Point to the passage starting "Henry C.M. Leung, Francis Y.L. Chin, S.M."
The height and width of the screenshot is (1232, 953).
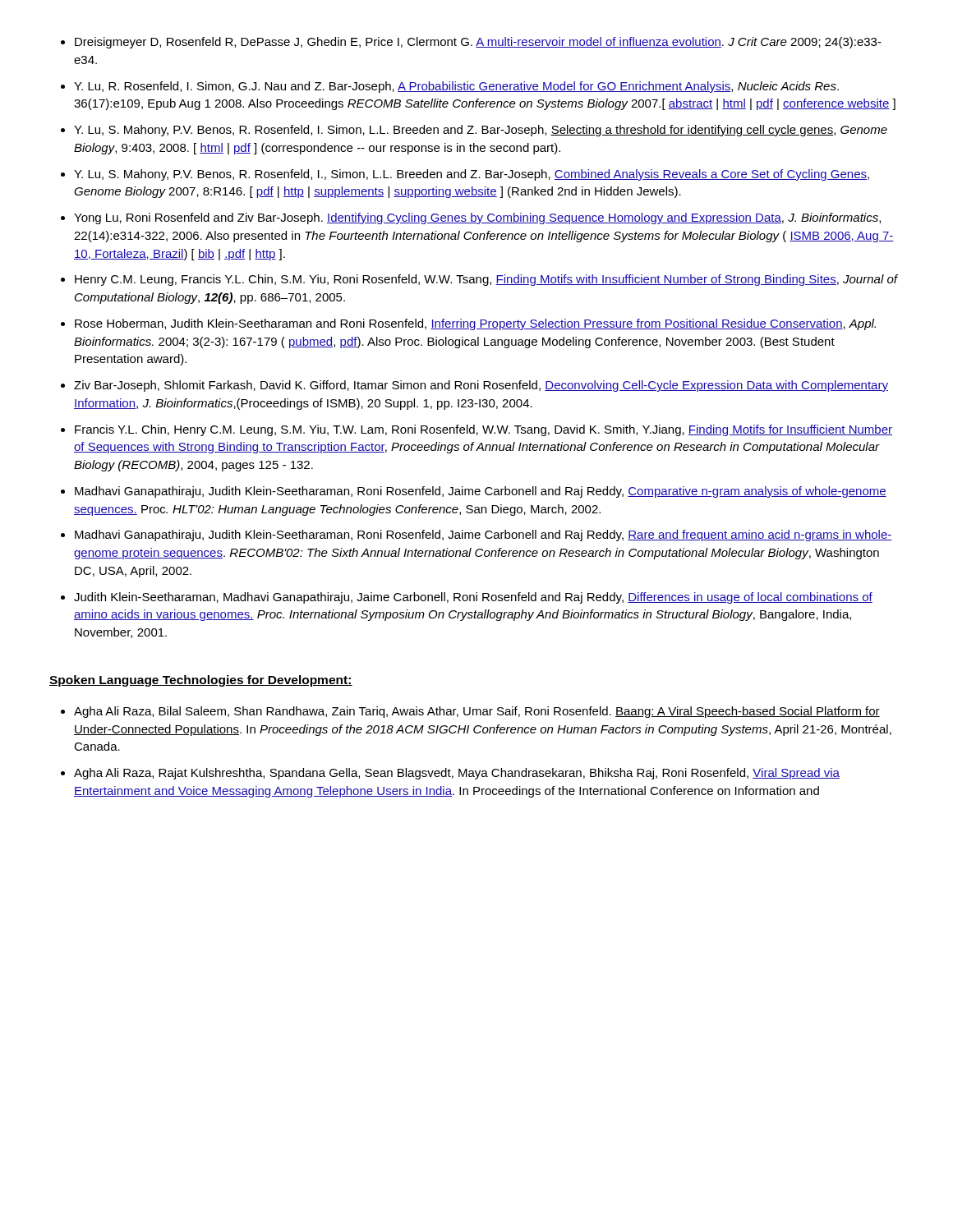tap(486, 288)
